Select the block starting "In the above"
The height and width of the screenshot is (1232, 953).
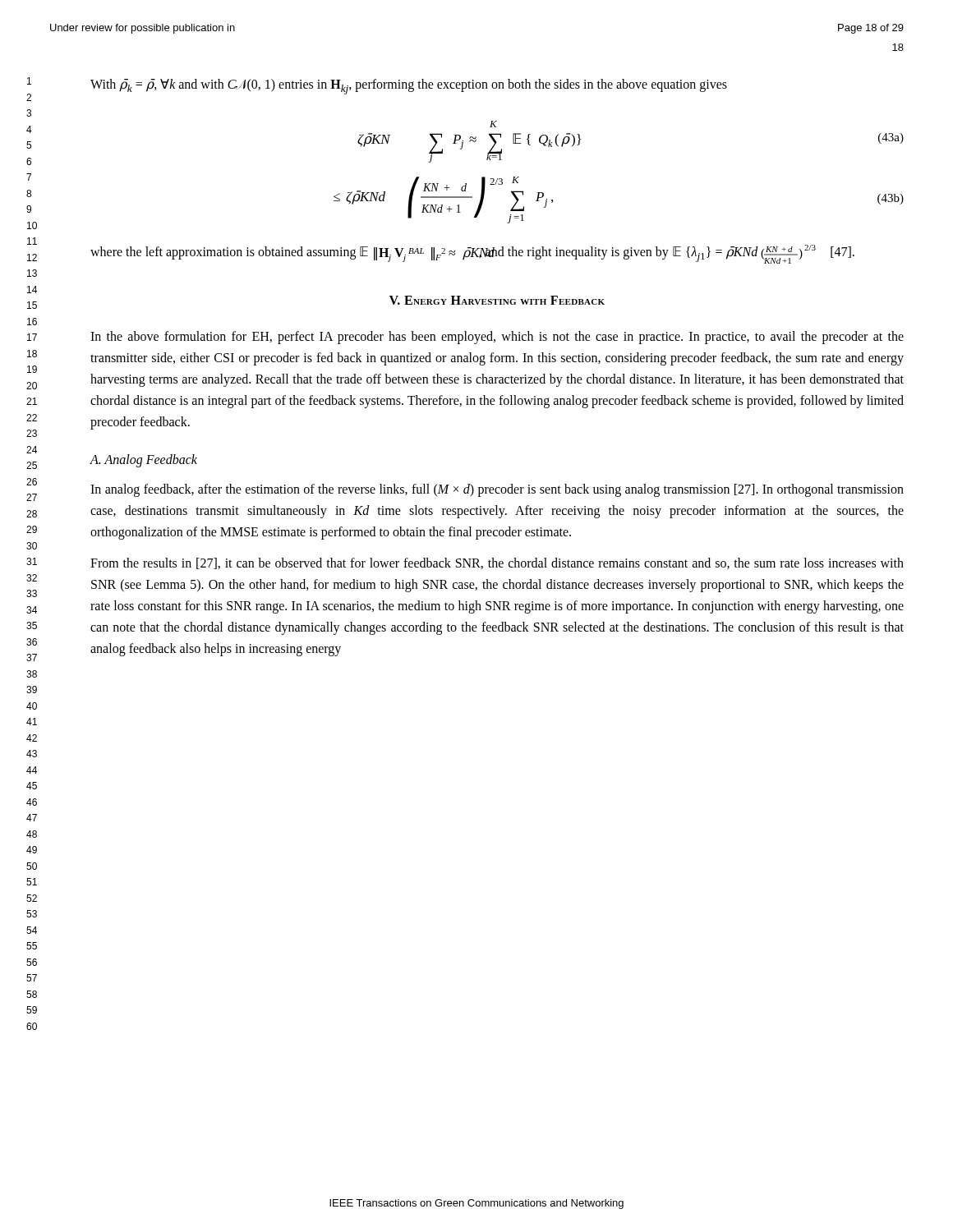coord(497,379)
